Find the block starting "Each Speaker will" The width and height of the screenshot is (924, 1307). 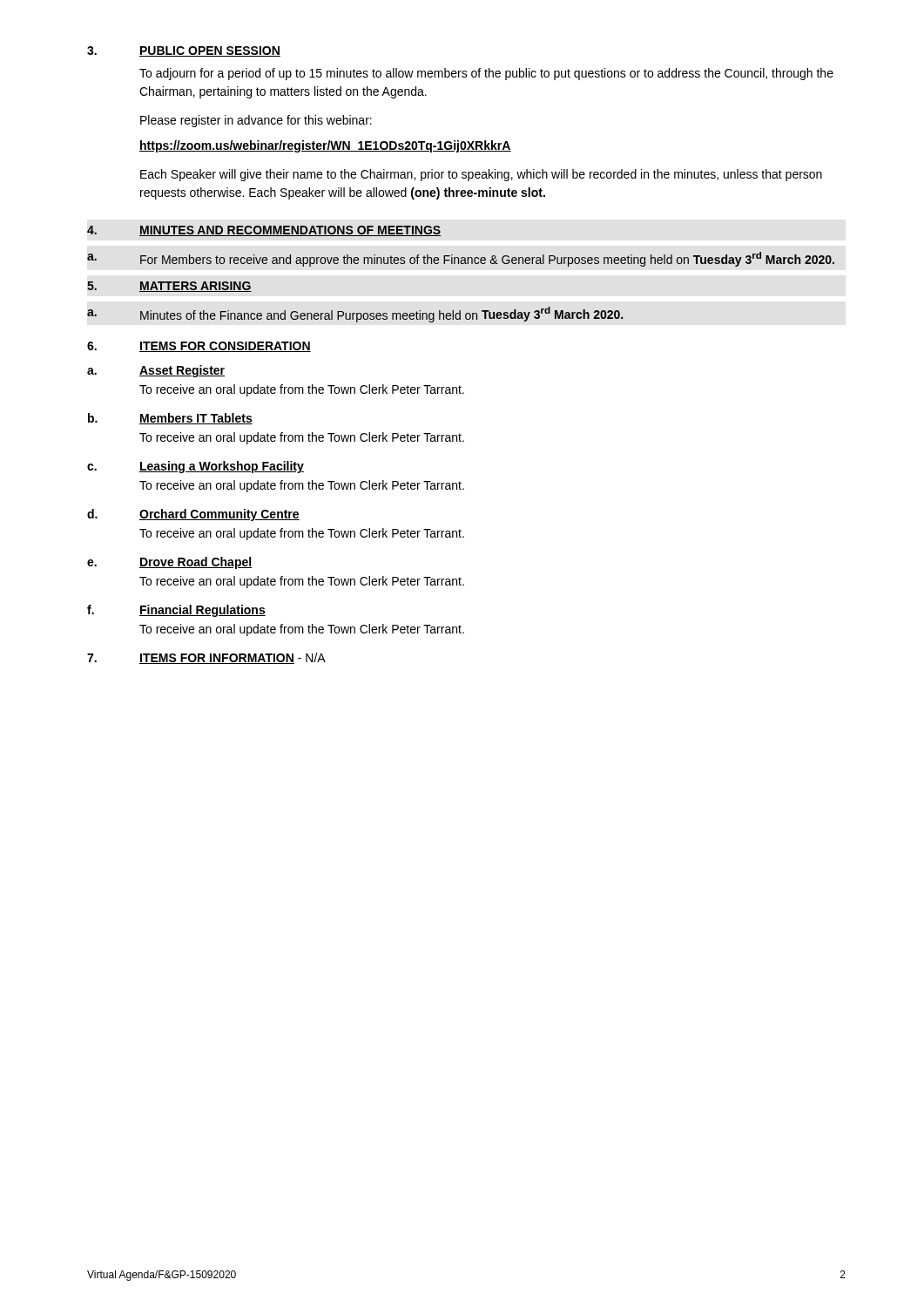481,183
